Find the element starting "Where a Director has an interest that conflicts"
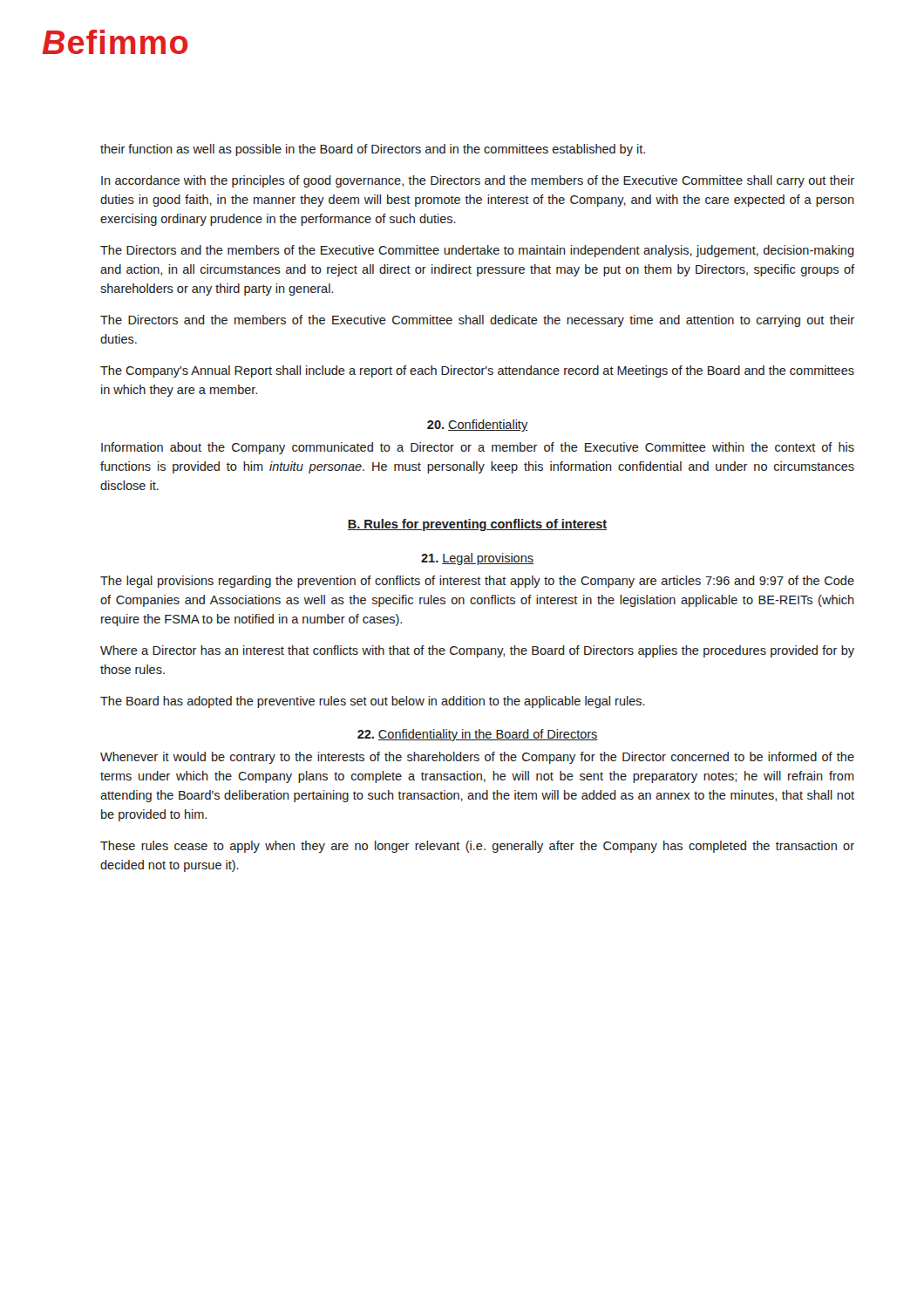This screenshot has width=924, height=1308. tap(477, 660)
